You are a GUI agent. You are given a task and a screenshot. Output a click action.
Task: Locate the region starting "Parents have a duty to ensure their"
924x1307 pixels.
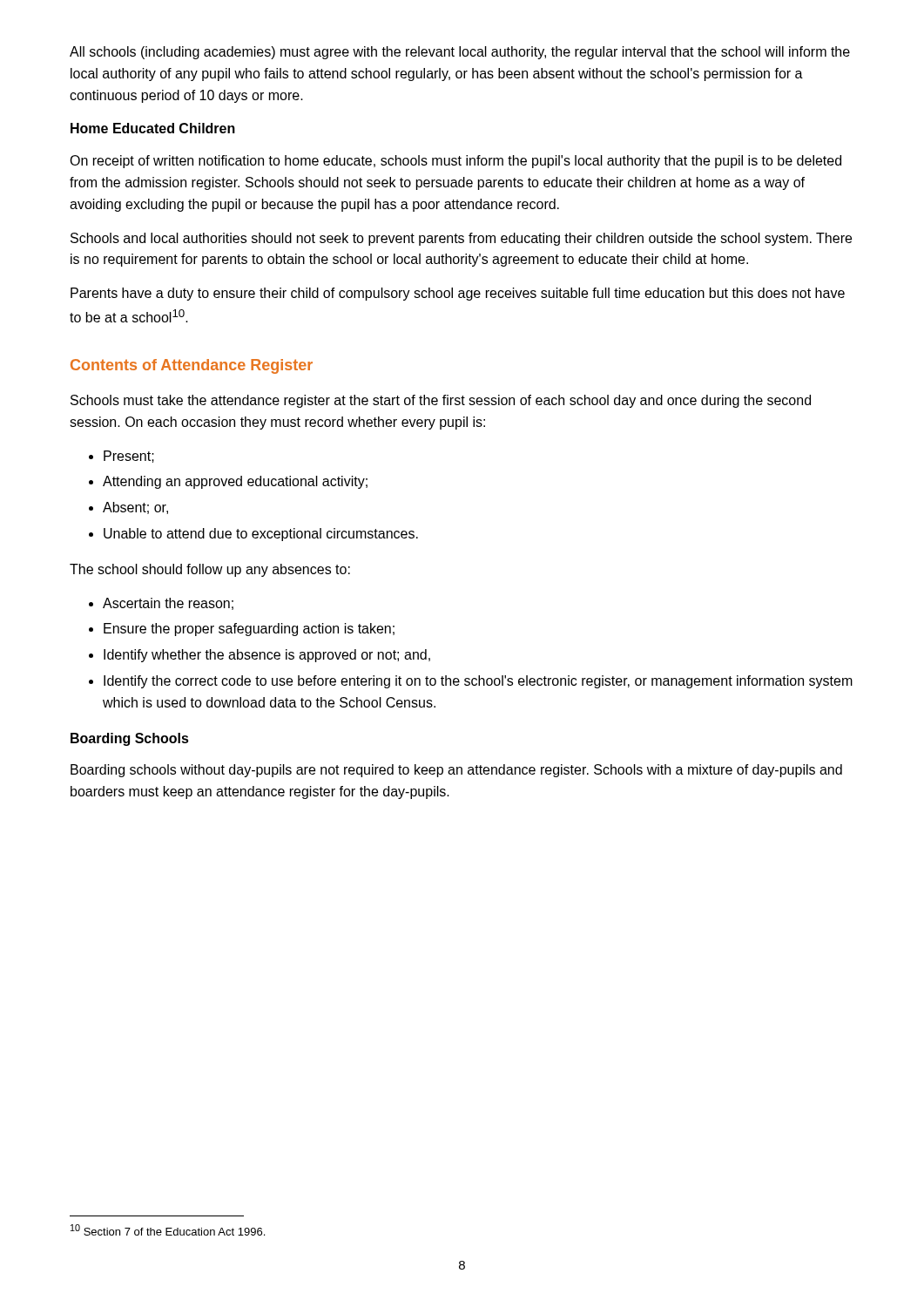(x=462, y=306)
